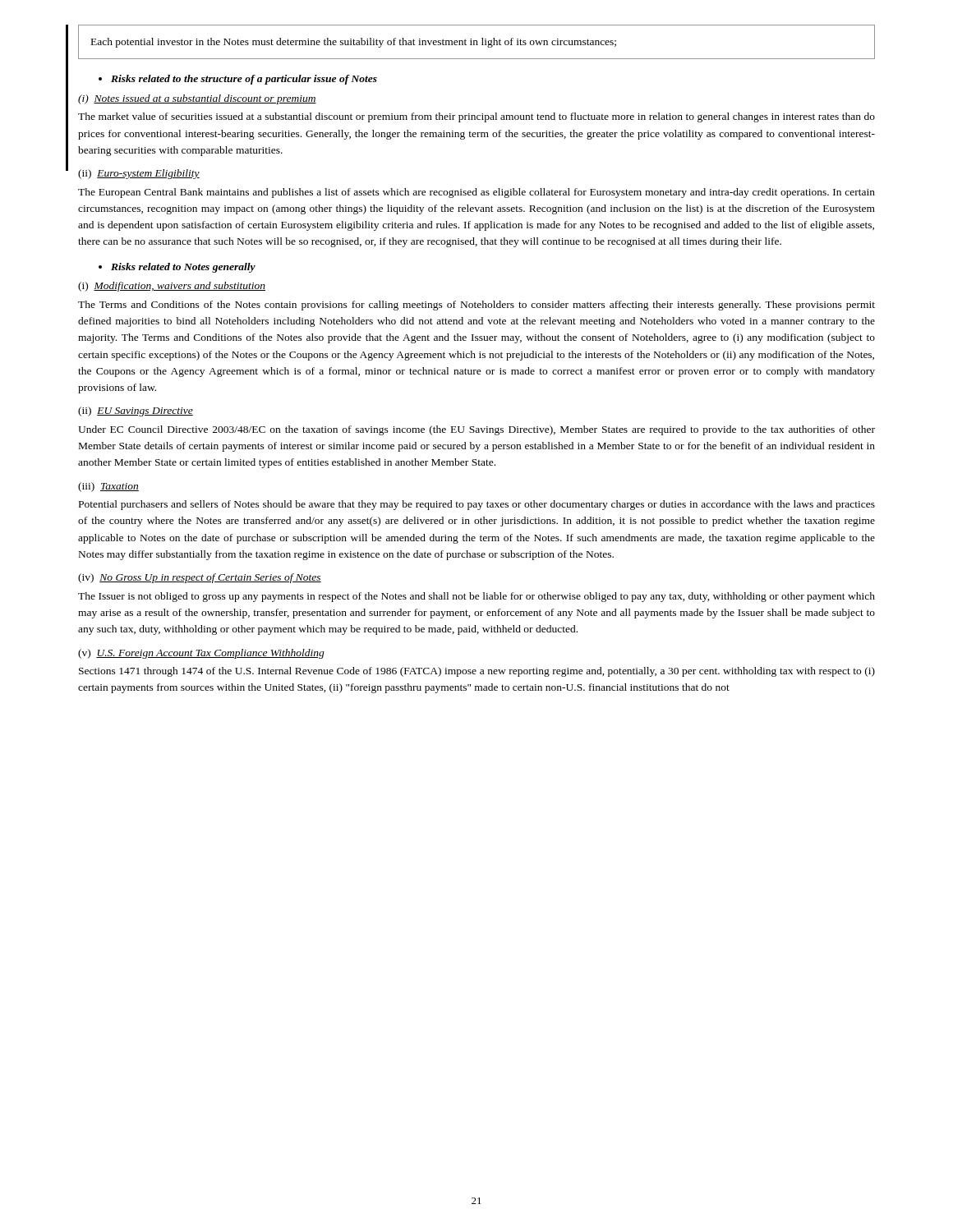
Task: Navigate to the region starting "Sections 1471 through 1474"
Action: (476, 679)
